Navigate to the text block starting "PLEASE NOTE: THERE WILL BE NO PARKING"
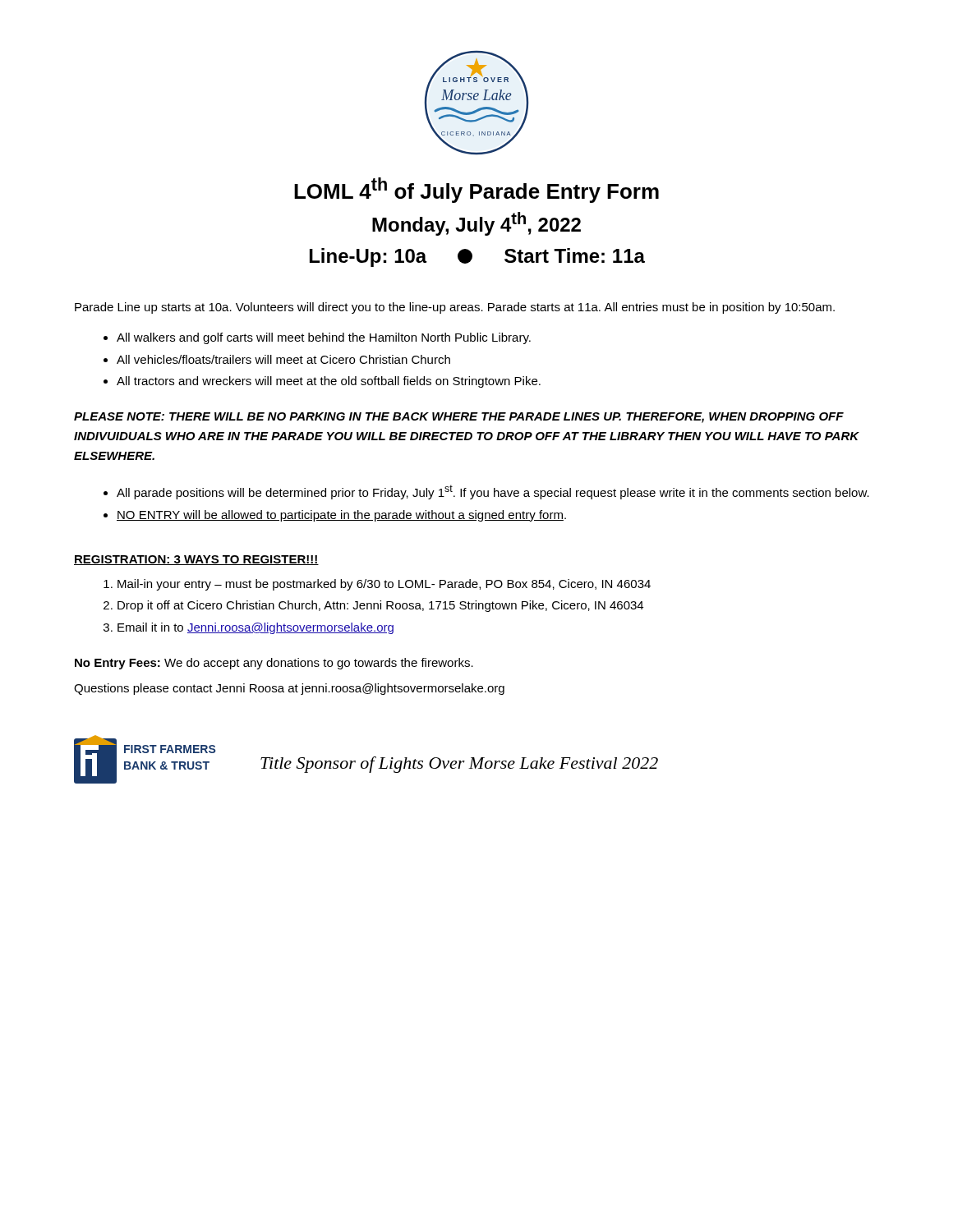Screen dimensions: 1232x953 point(466,436)
